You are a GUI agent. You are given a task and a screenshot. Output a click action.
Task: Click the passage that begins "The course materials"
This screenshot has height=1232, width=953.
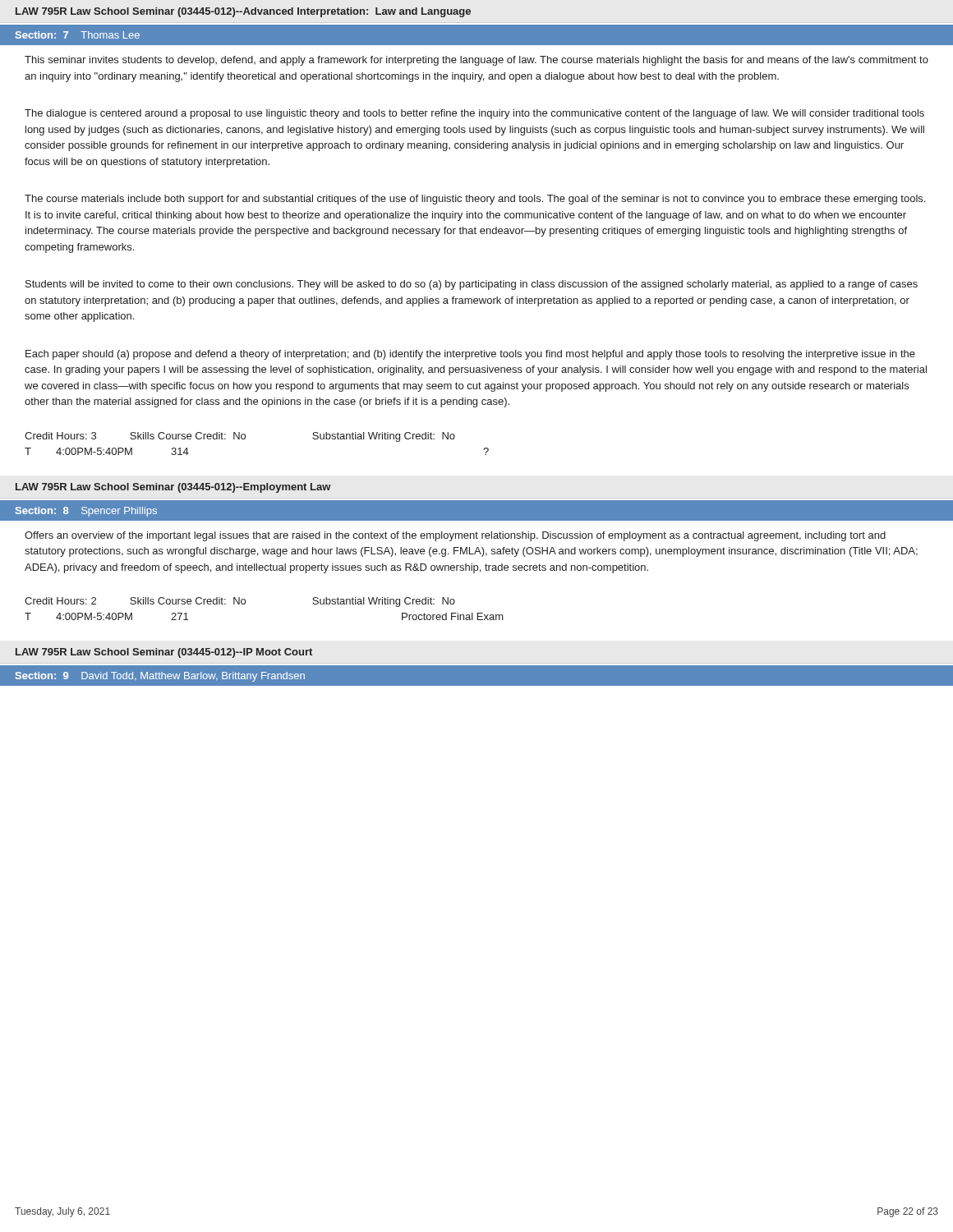coord(476,223)
